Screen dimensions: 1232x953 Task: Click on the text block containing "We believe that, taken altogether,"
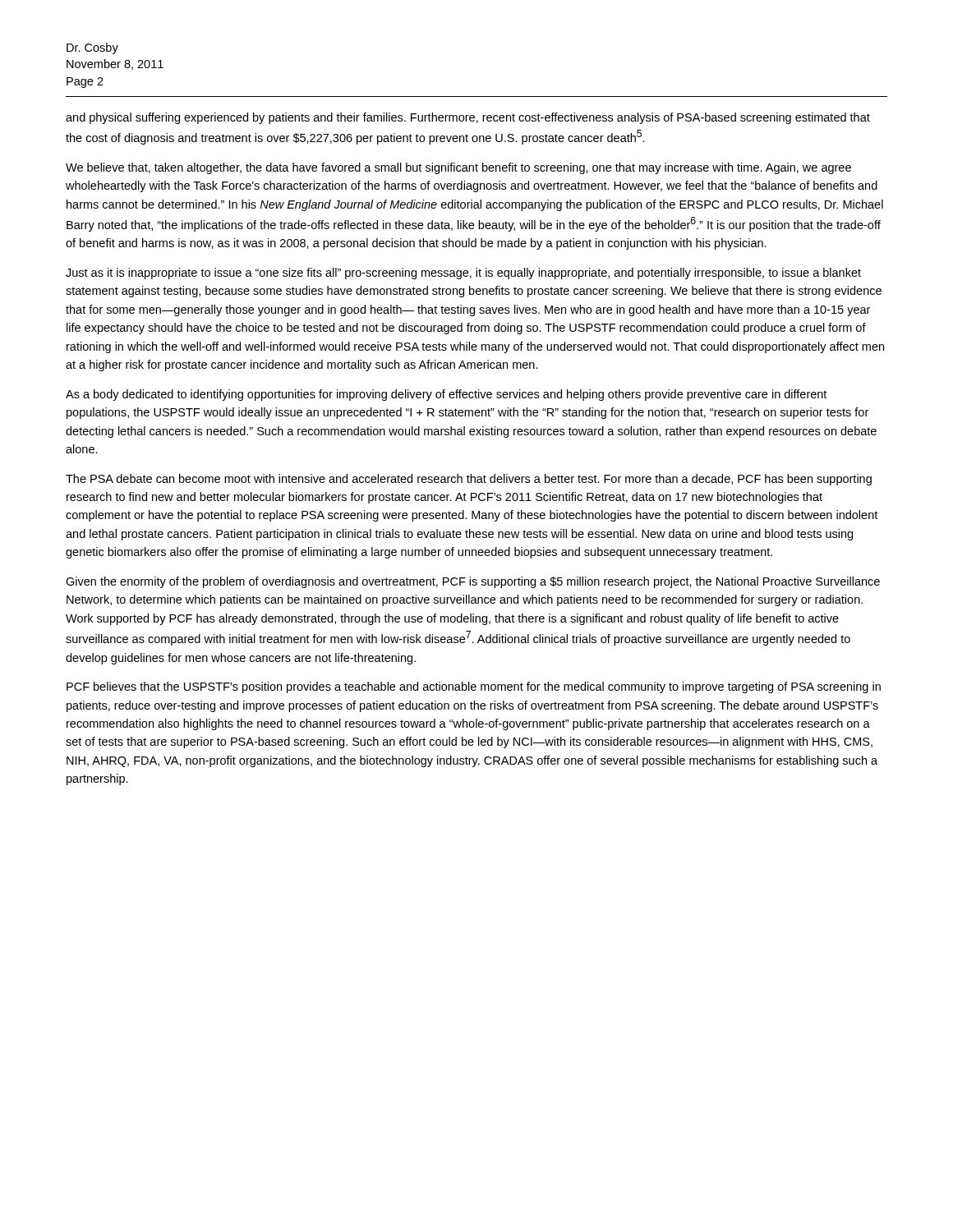(476, 205)
